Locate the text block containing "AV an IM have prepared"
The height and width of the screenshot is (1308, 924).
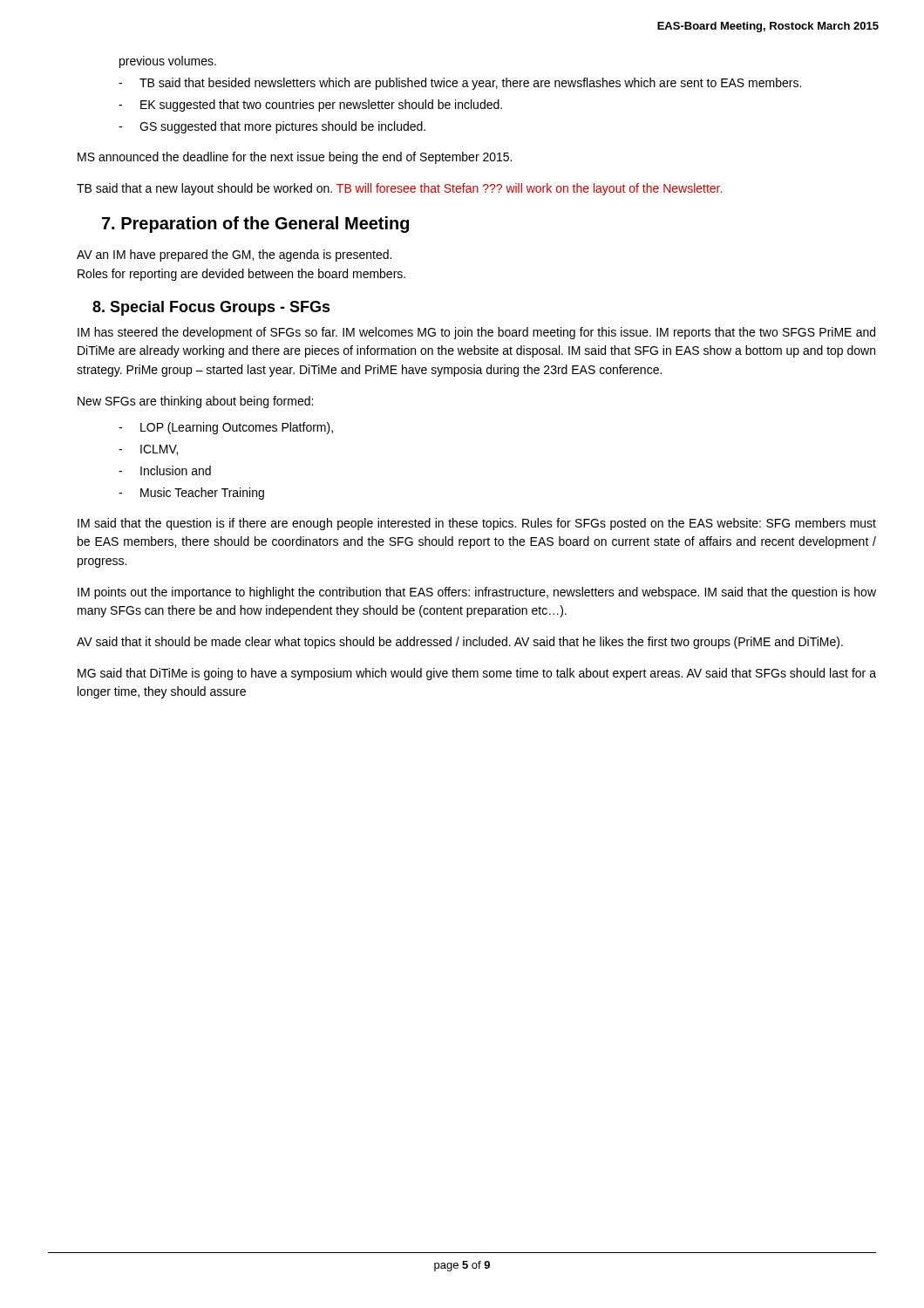coord(242,264)
